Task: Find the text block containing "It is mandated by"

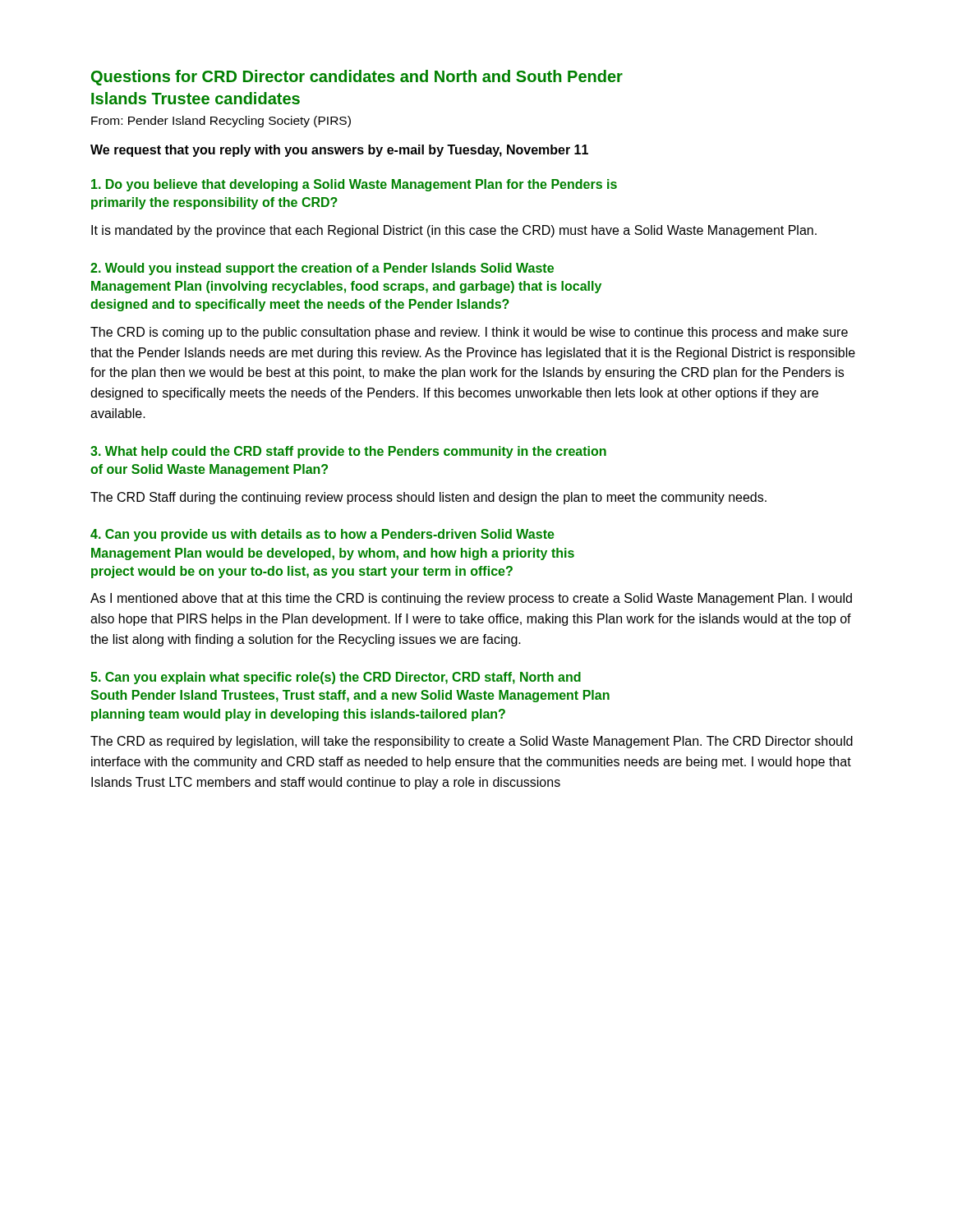Action: [x=454, y=230]
